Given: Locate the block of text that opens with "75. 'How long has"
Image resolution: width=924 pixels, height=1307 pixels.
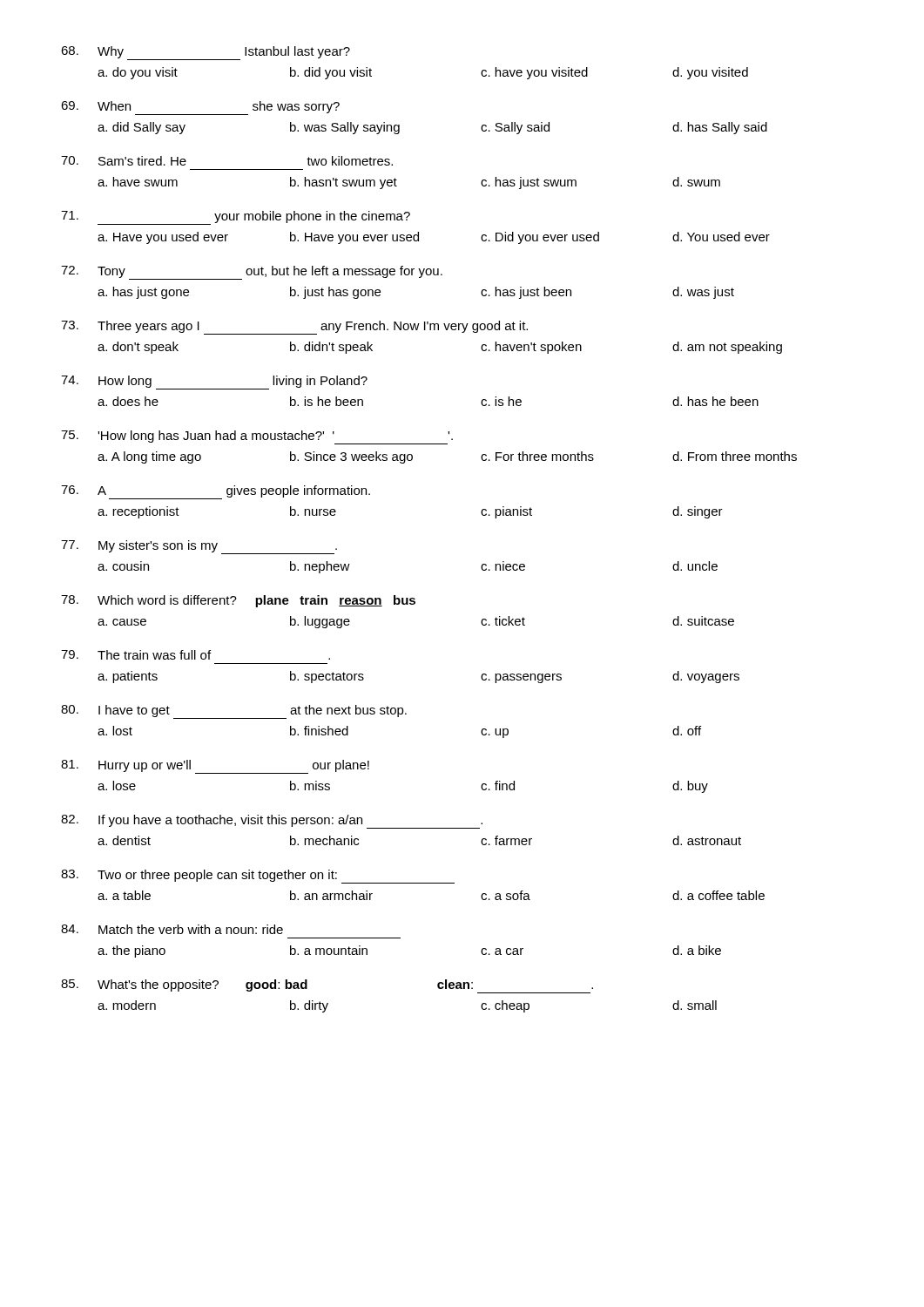Looking at the screenshot, I should 257,437.
